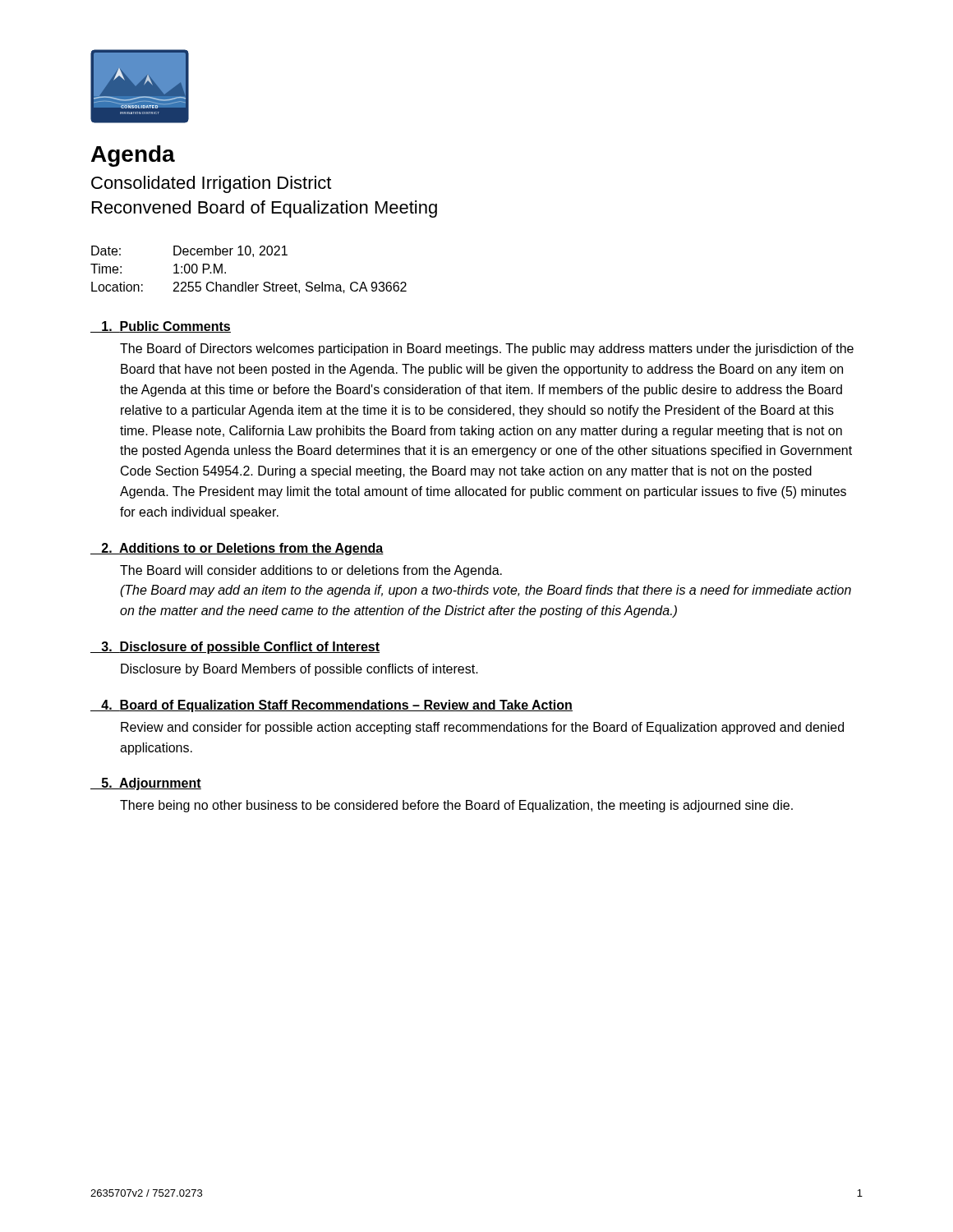Select the list item that reads "Public Comments The"

[x=476, y=421]
